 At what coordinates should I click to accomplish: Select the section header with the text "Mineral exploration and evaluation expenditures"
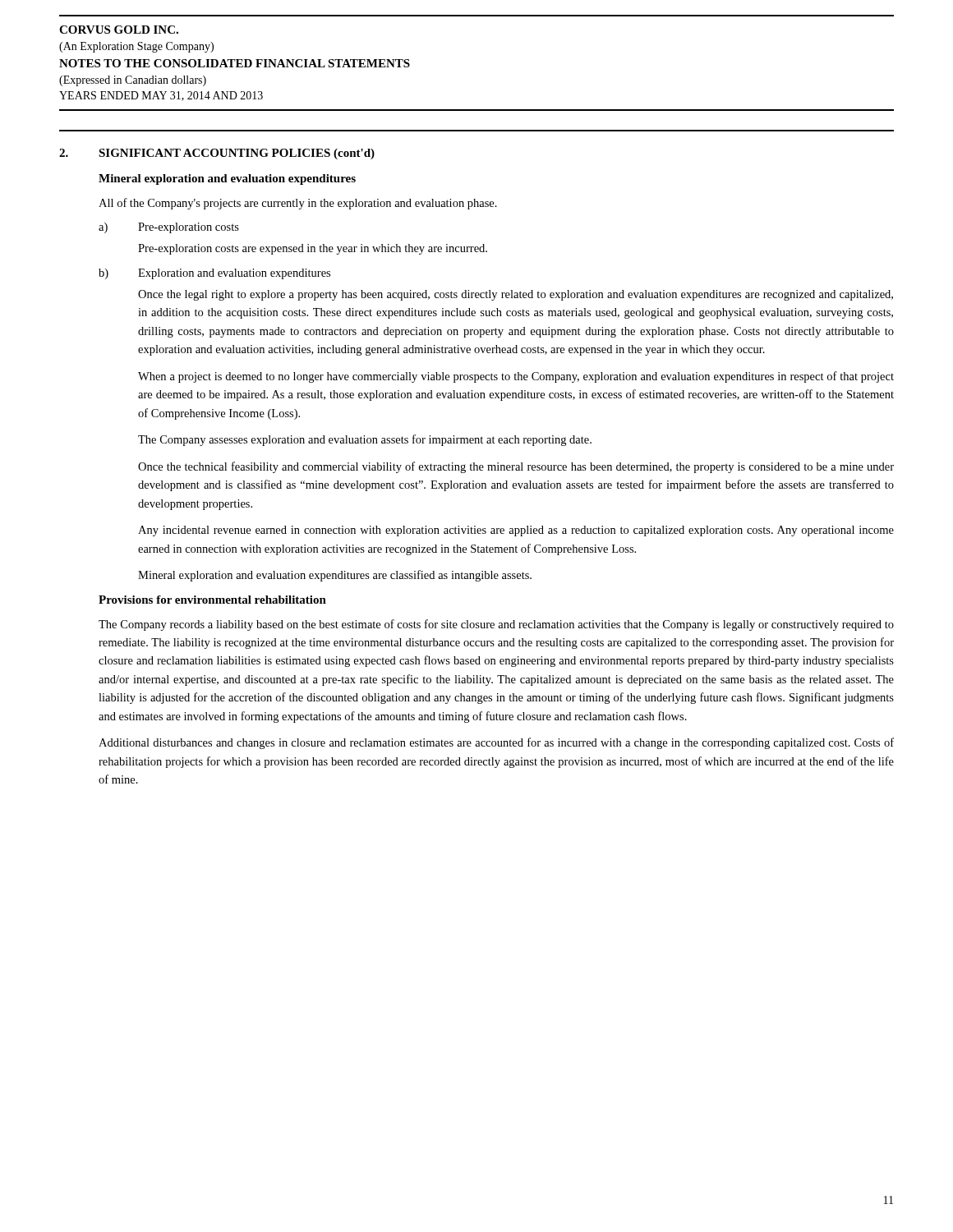pyautogui.click(x=227, y=178)
